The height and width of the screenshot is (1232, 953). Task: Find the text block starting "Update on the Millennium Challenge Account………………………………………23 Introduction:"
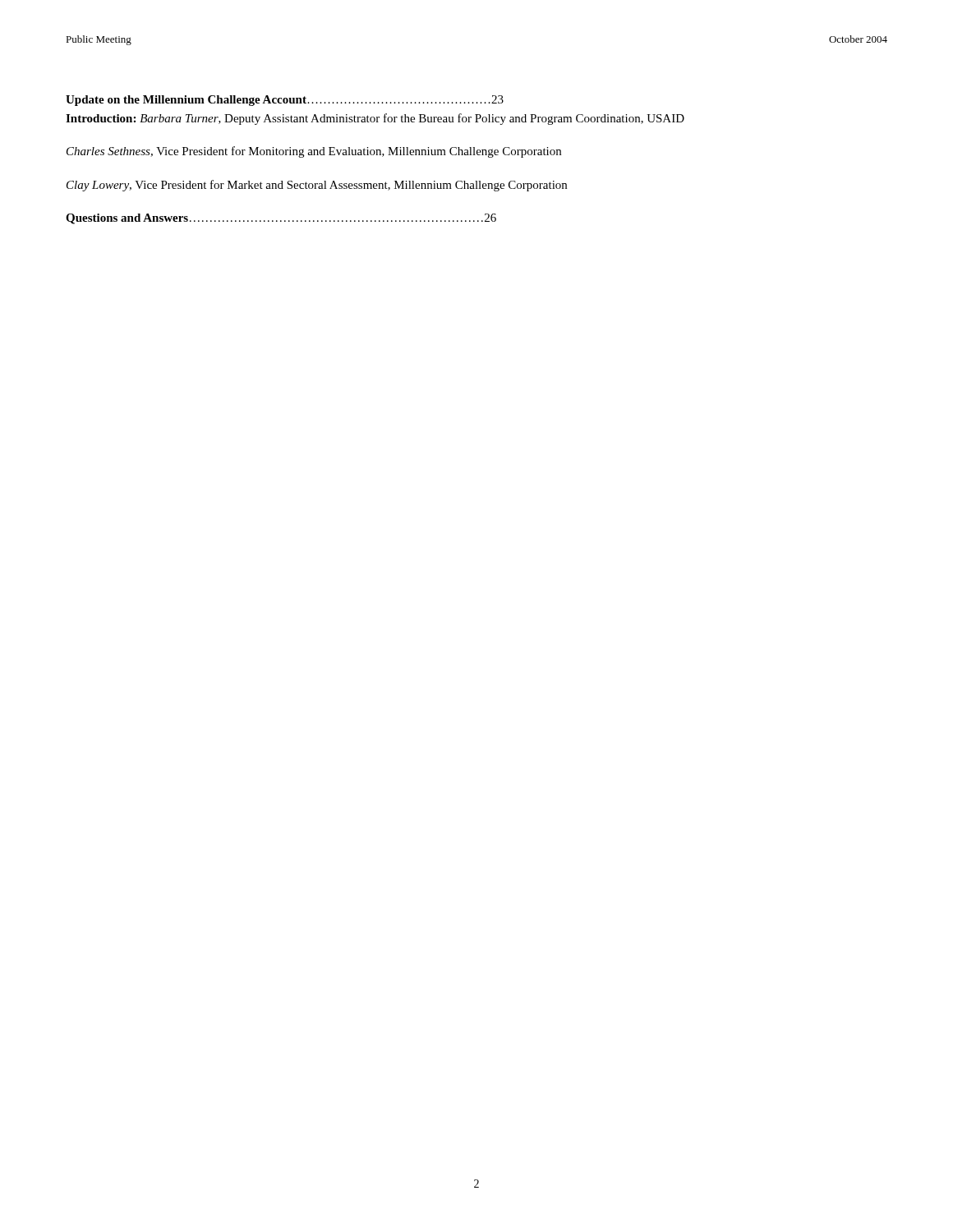pos(375,109)
